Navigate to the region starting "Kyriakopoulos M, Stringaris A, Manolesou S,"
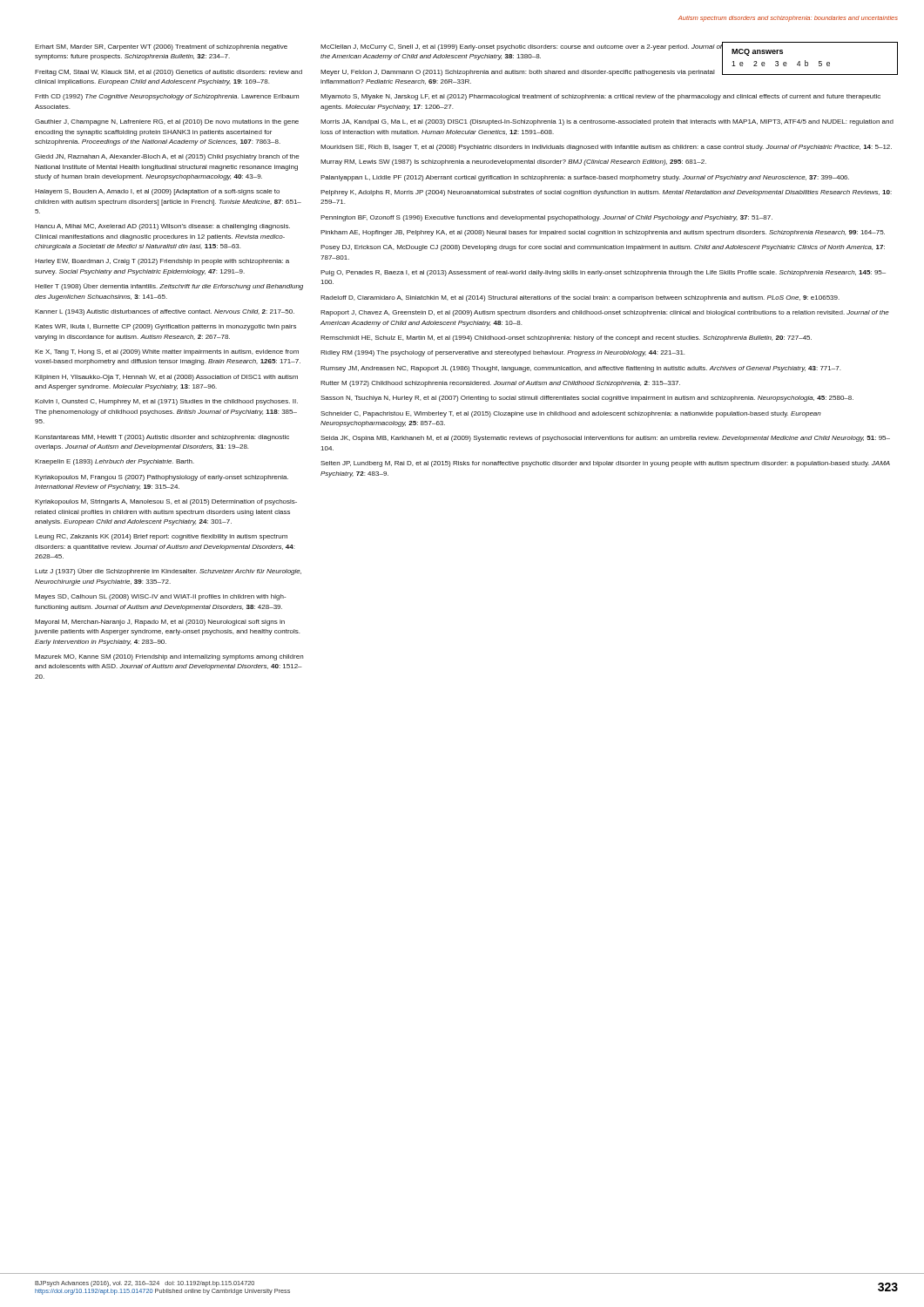This screenshot has height=1307, width=924. 166,512
